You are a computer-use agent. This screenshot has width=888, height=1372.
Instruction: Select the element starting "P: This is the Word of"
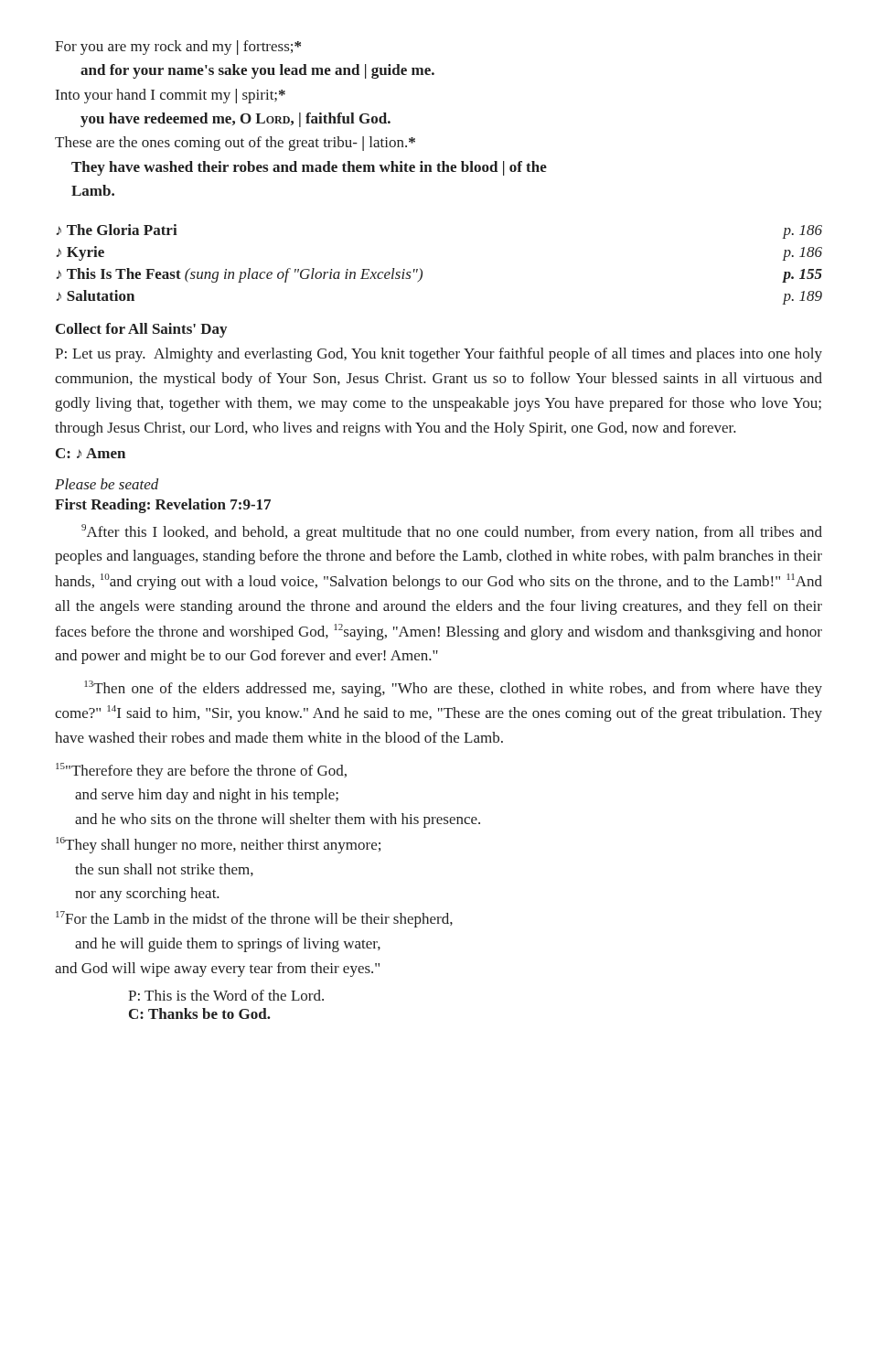click(226, 995)
